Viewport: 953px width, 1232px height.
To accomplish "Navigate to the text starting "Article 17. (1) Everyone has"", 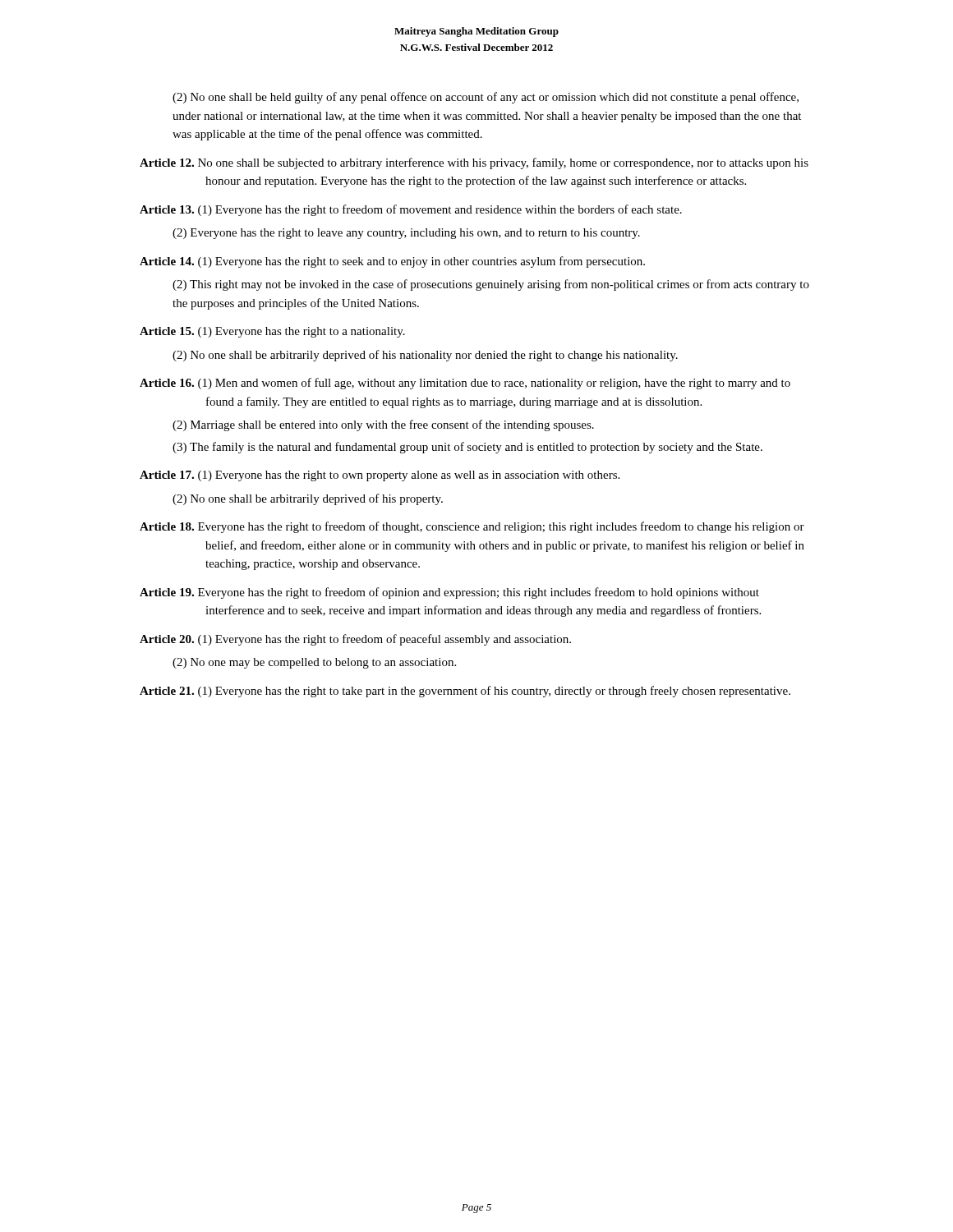I will [476, 487].
